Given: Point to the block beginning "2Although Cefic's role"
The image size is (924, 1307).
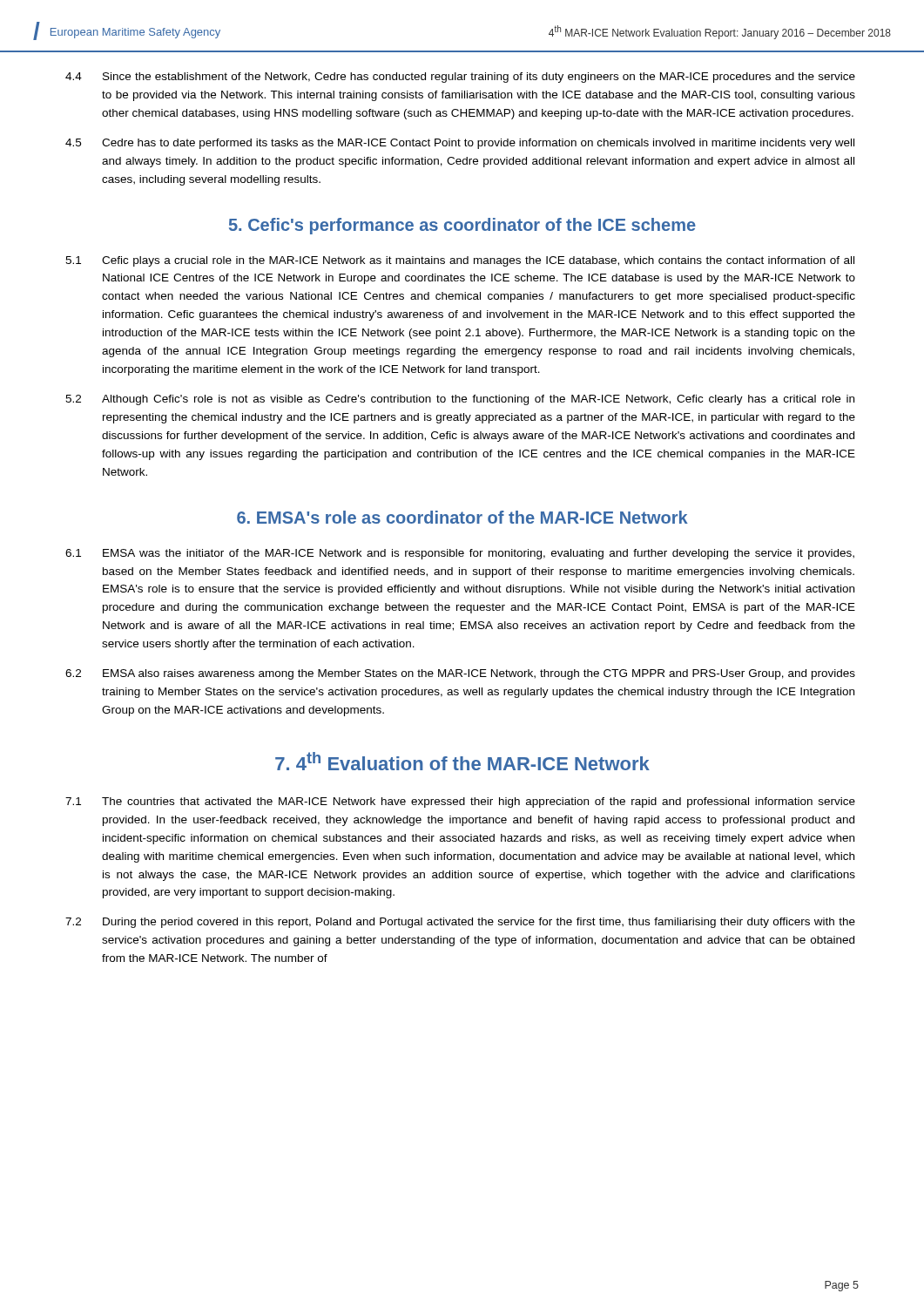Looking at the screenshot, I should tap(460, 436).
